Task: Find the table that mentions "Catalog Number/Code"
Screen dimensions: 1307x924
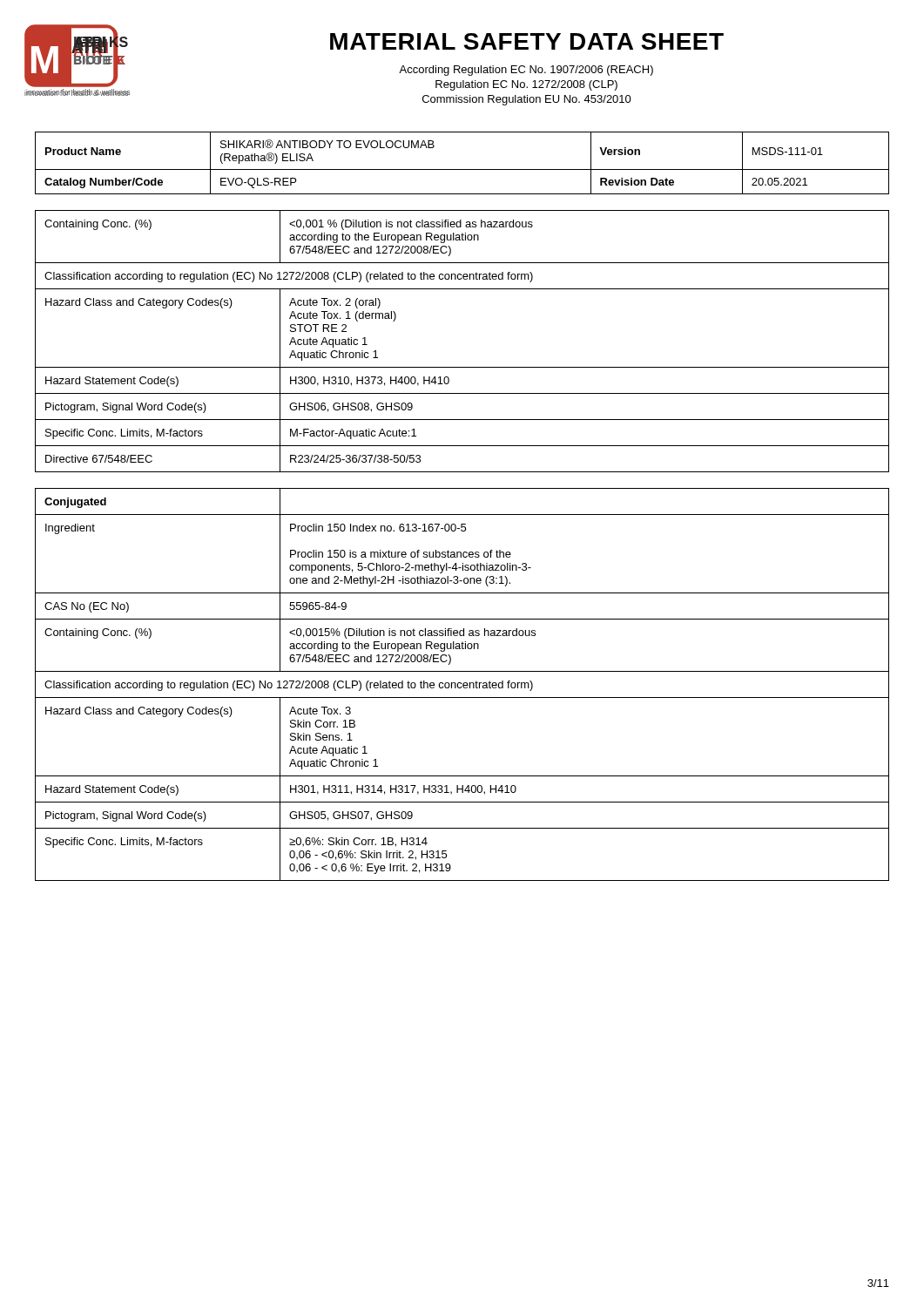Action: [462, 155]
